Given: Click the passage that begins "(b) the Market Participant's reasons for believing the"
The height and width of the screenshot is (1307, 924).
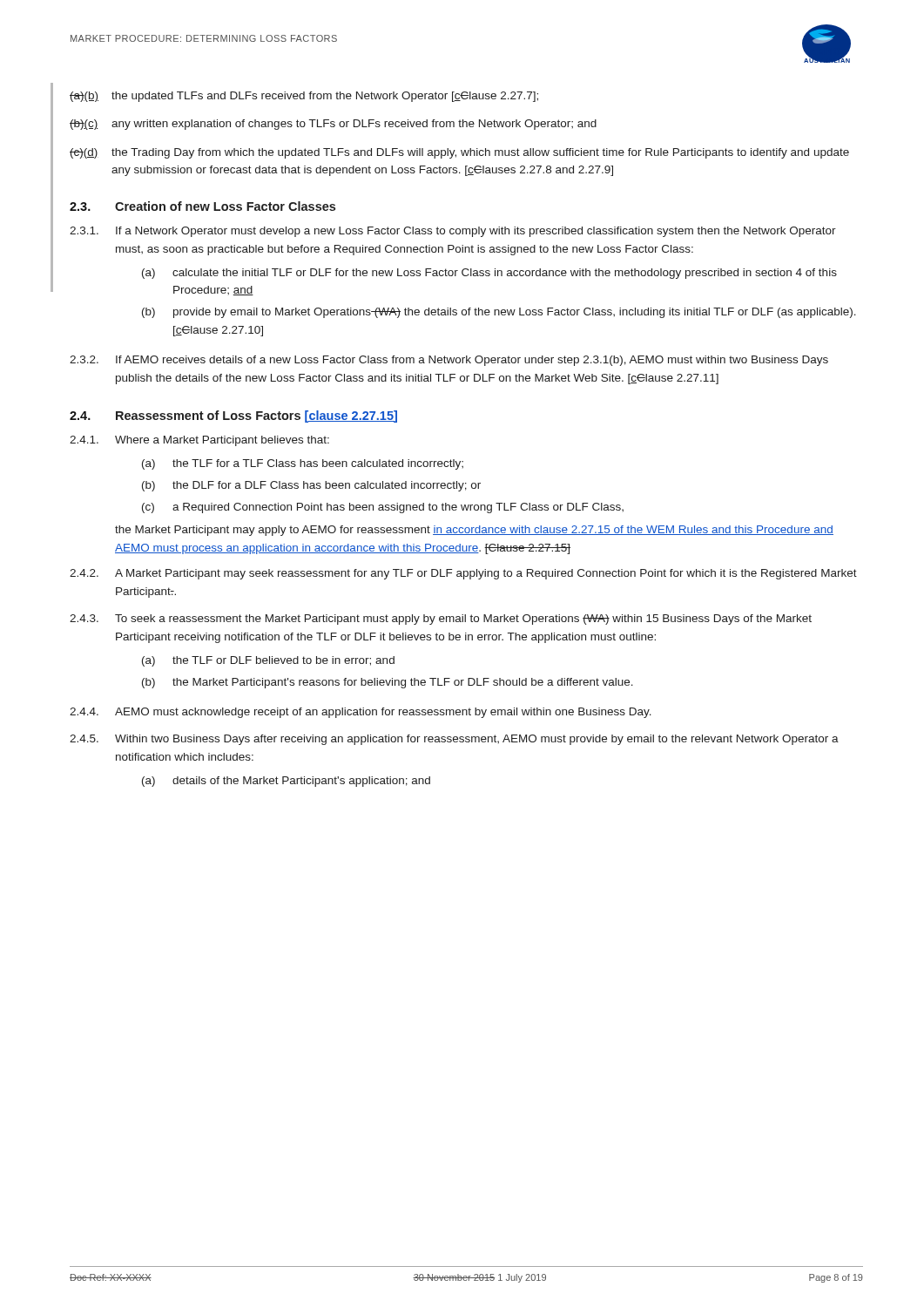Looking at the screenshot, I should [x=489, y=682].
